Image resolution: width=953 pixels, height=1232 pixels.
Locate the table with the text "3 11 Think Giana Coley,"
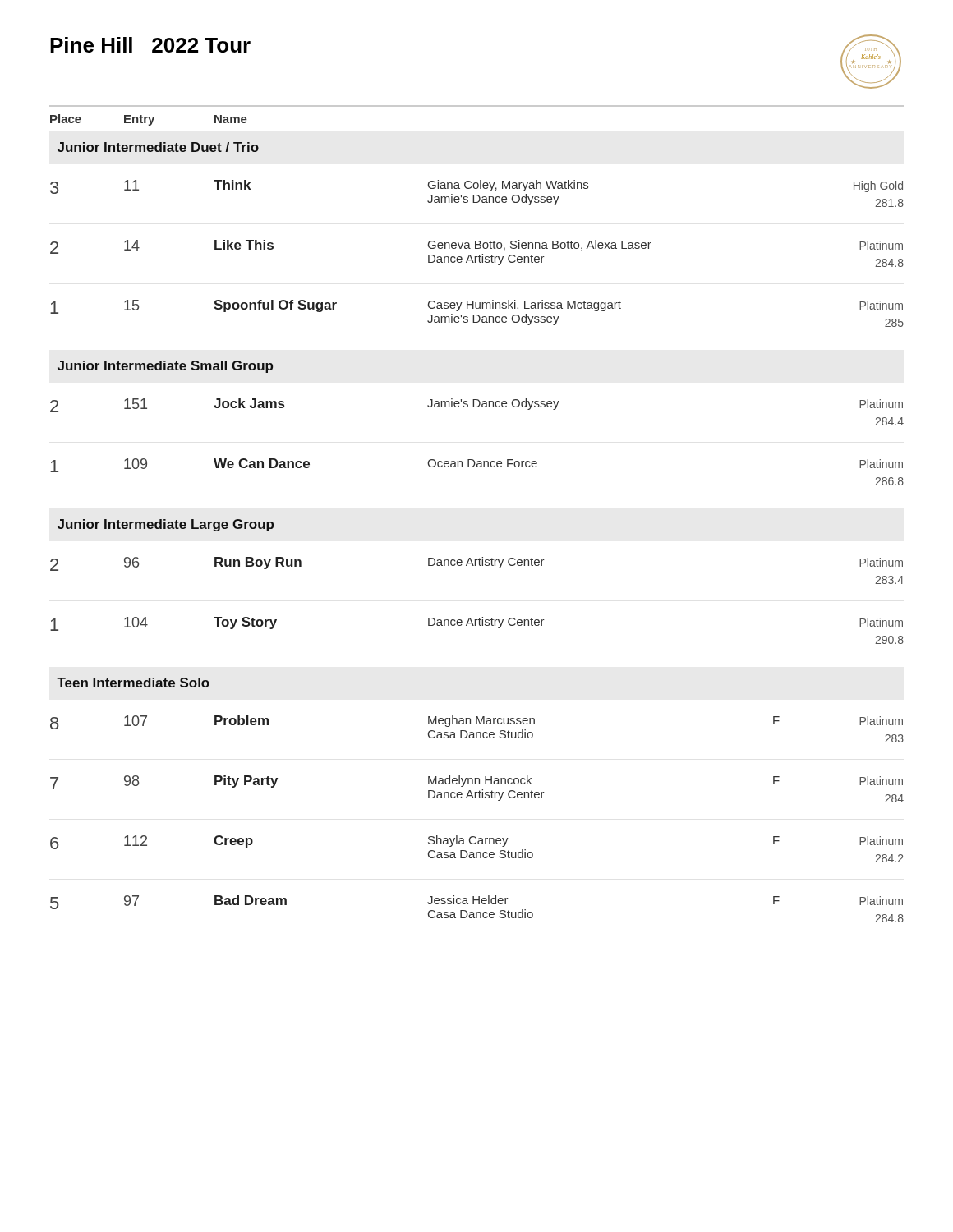(476, 254)
